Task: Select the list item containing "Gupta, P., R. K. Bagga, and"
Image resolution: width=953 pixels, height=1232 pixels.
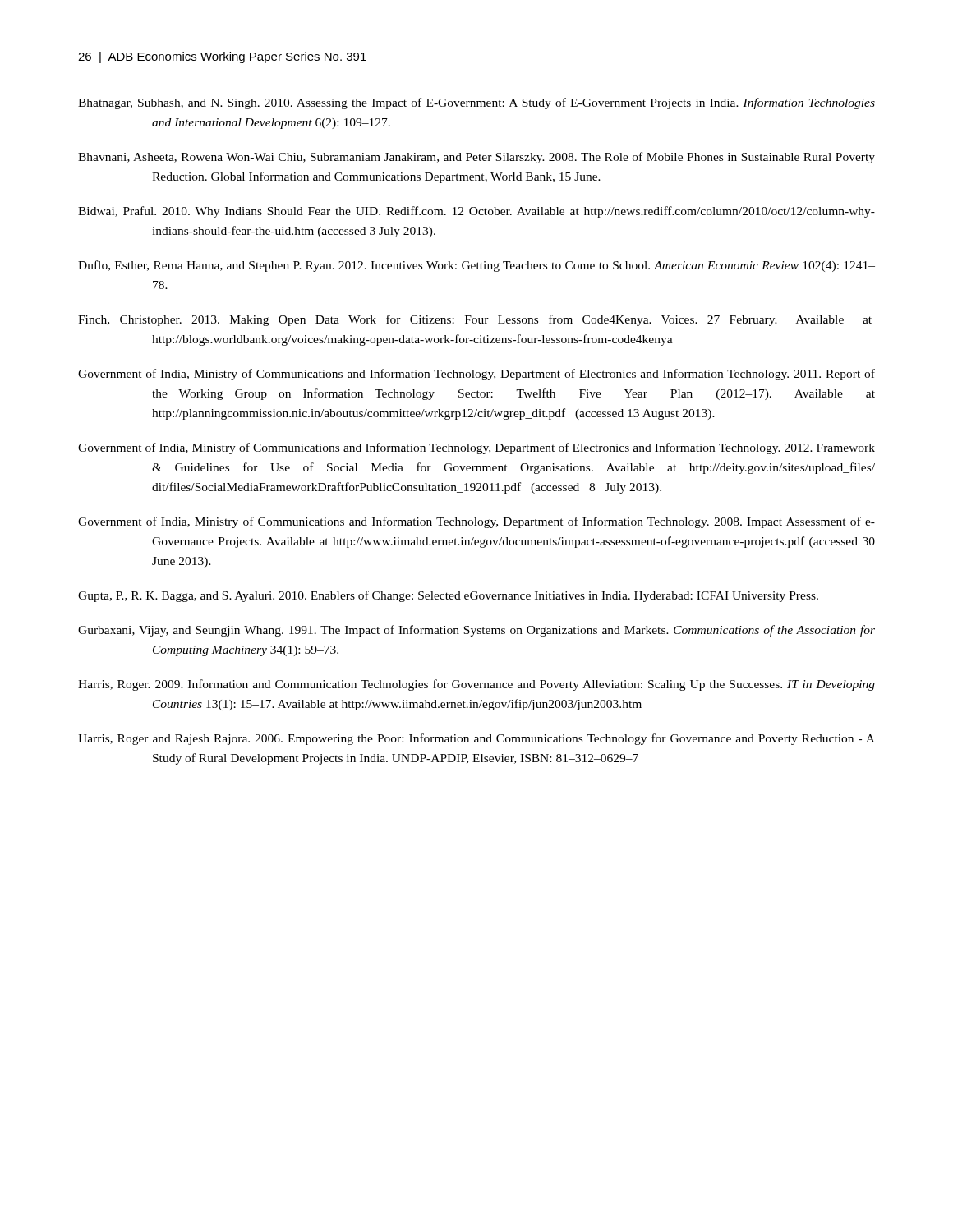Action: 448,595
